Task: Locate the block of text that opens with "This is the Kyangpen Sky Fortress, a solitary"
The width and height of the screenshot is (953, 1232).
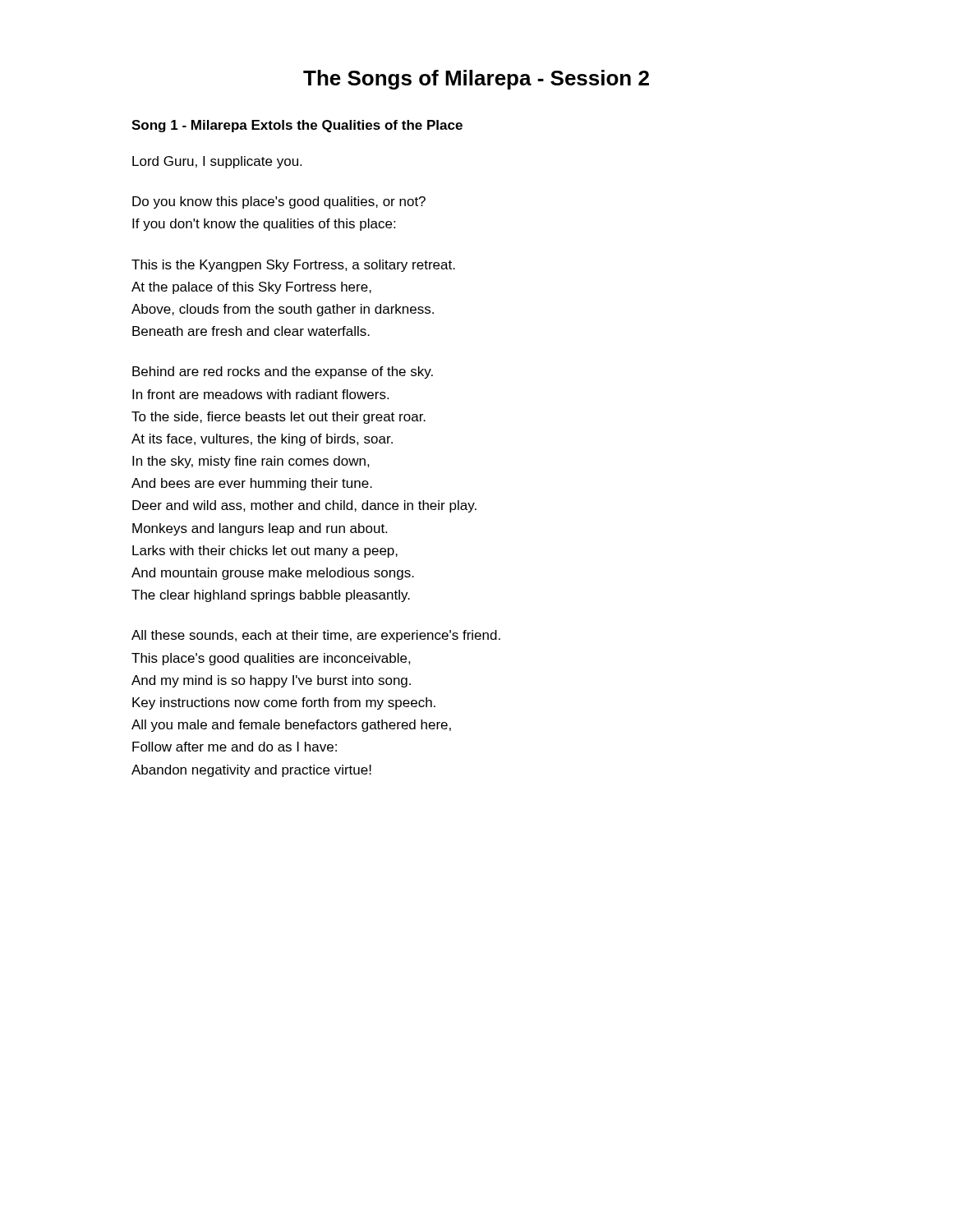Action: [x=293, y=266]
